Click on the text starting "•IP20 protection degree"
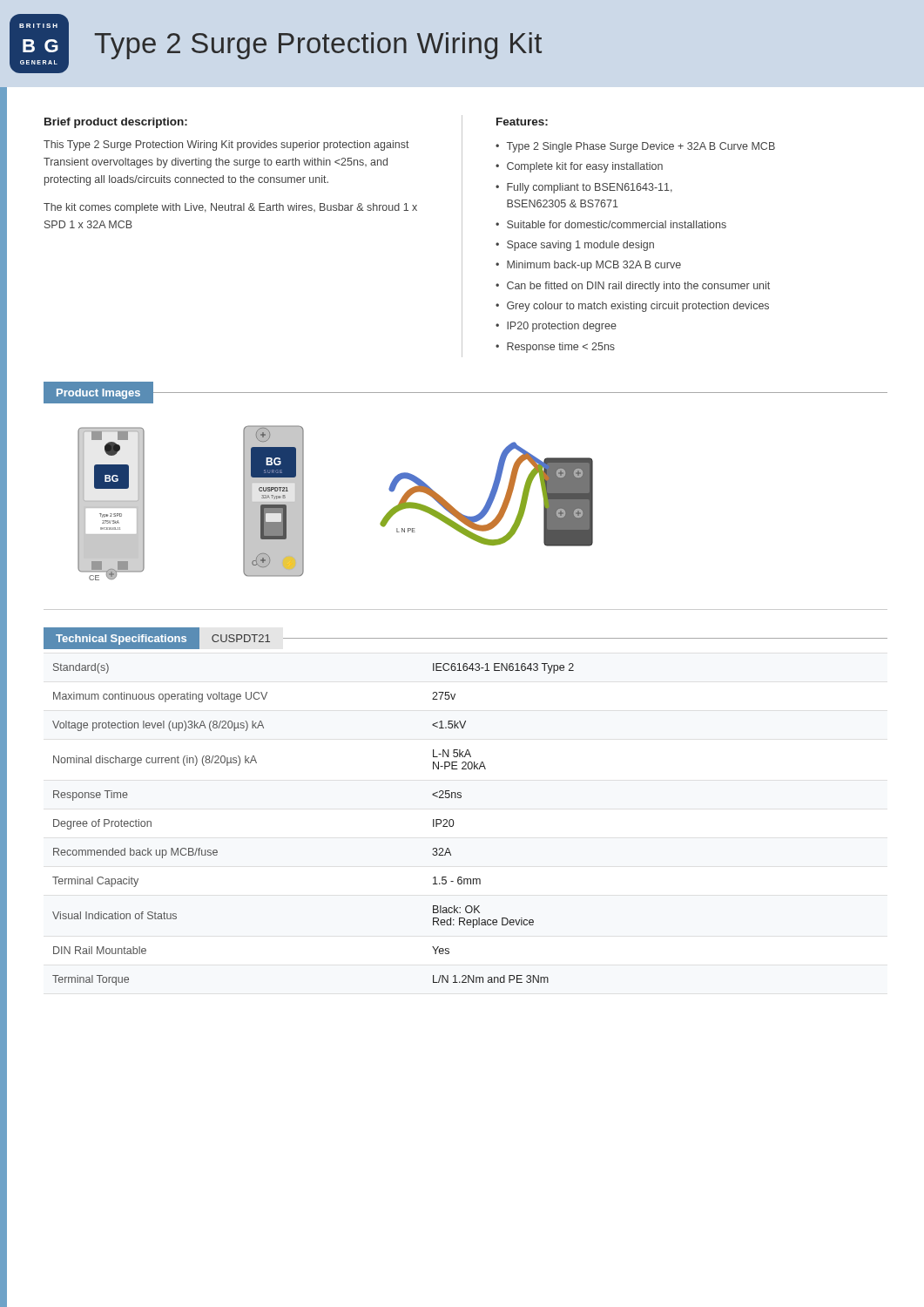 pyautogui.click(x=556, y=327)
